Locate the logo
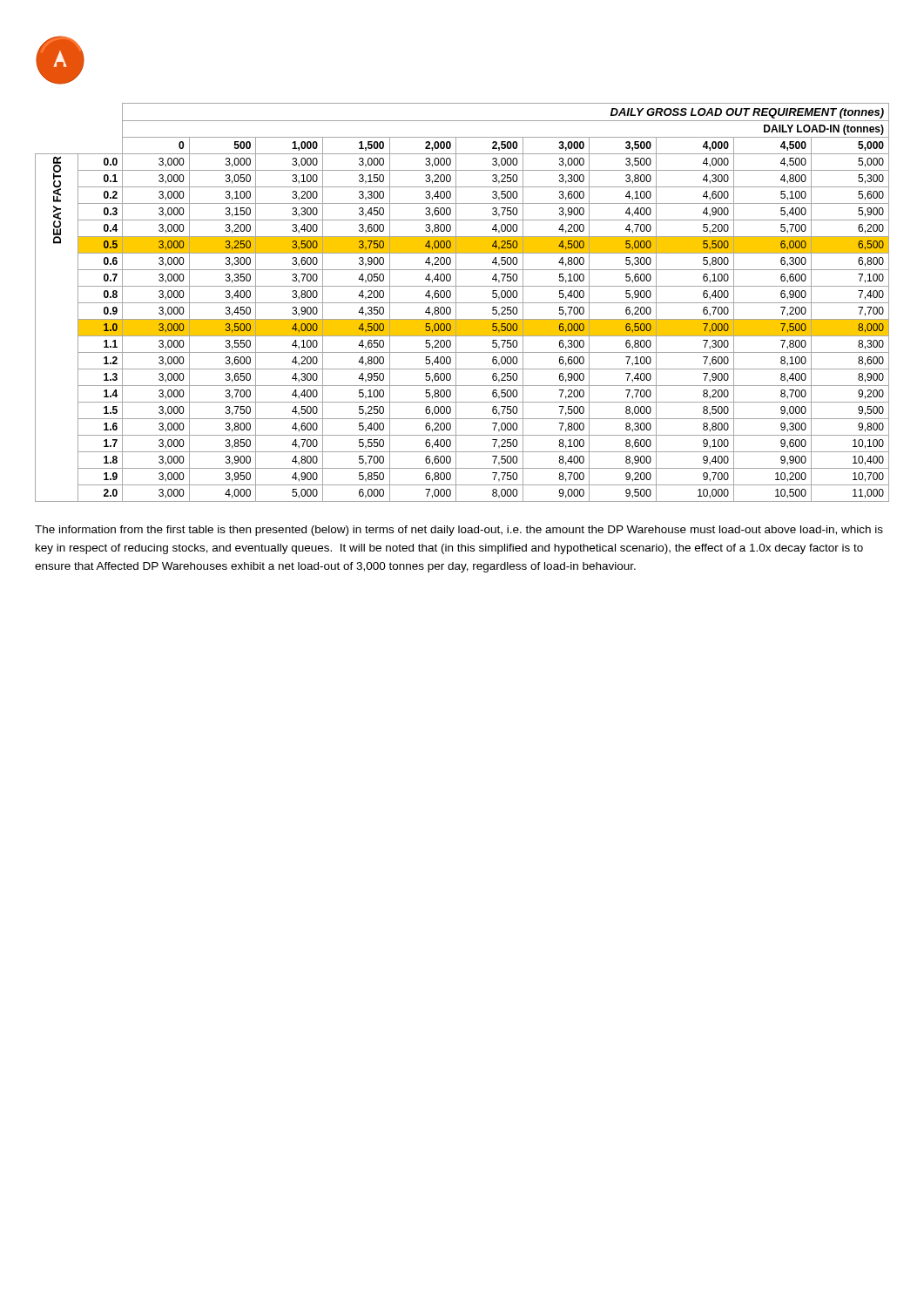This screenshot has height=1307, width=924. point(61,61)
